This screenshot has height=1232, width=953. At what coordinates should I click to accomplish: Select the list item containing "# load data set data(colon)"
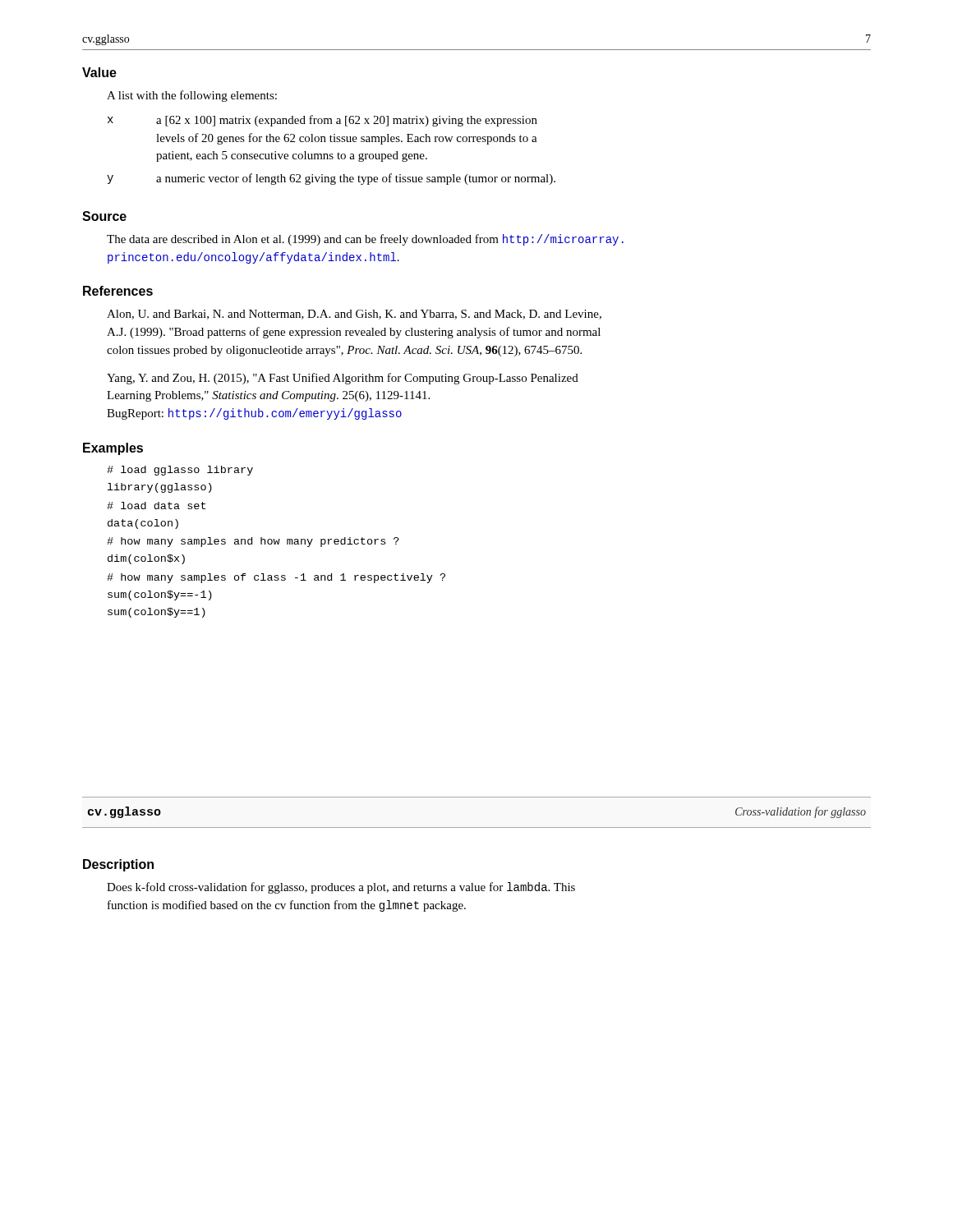click(x=157, y=515)
